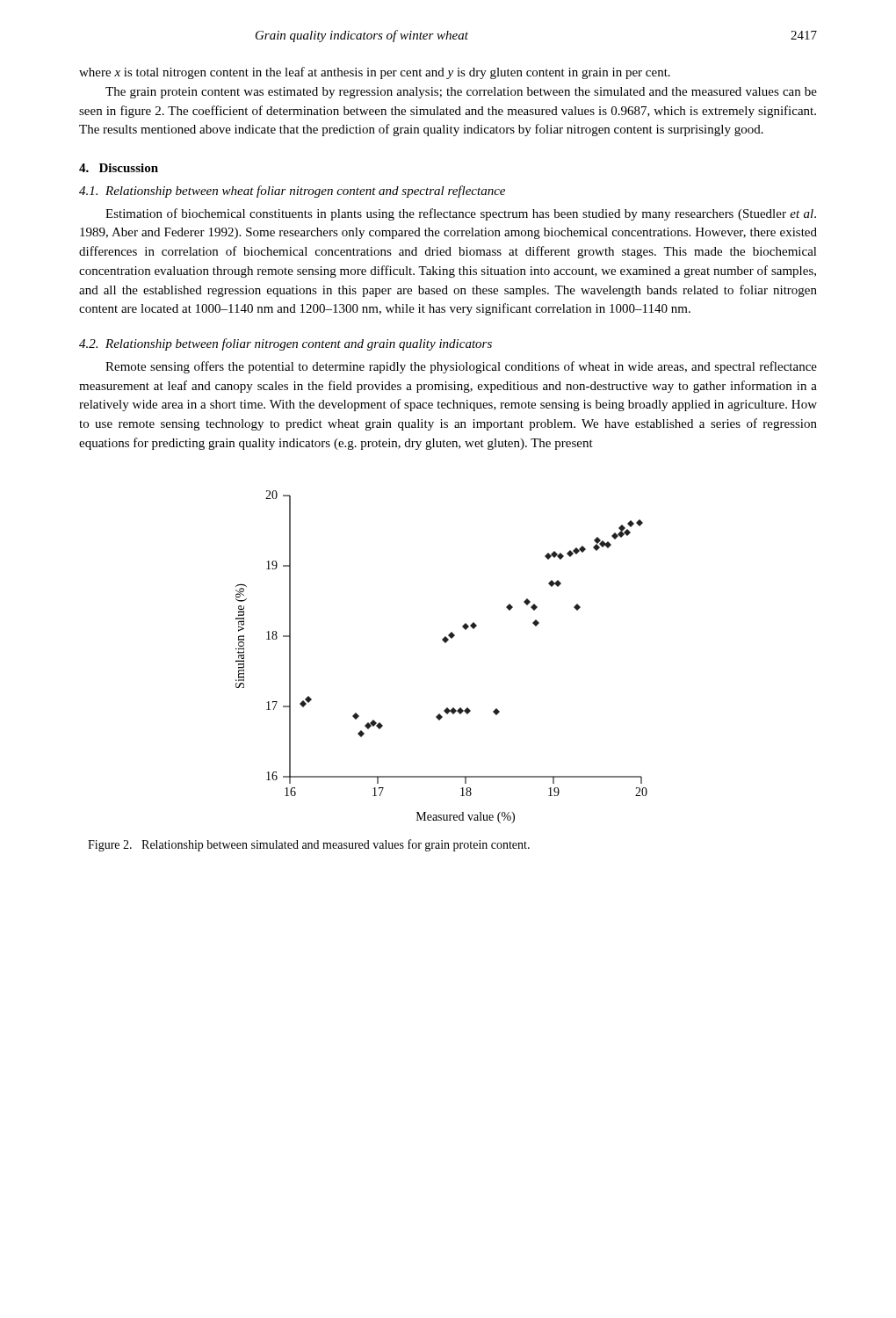Select the element starting "Remote sensing offers the potential to"

click(x=448, y=405)
